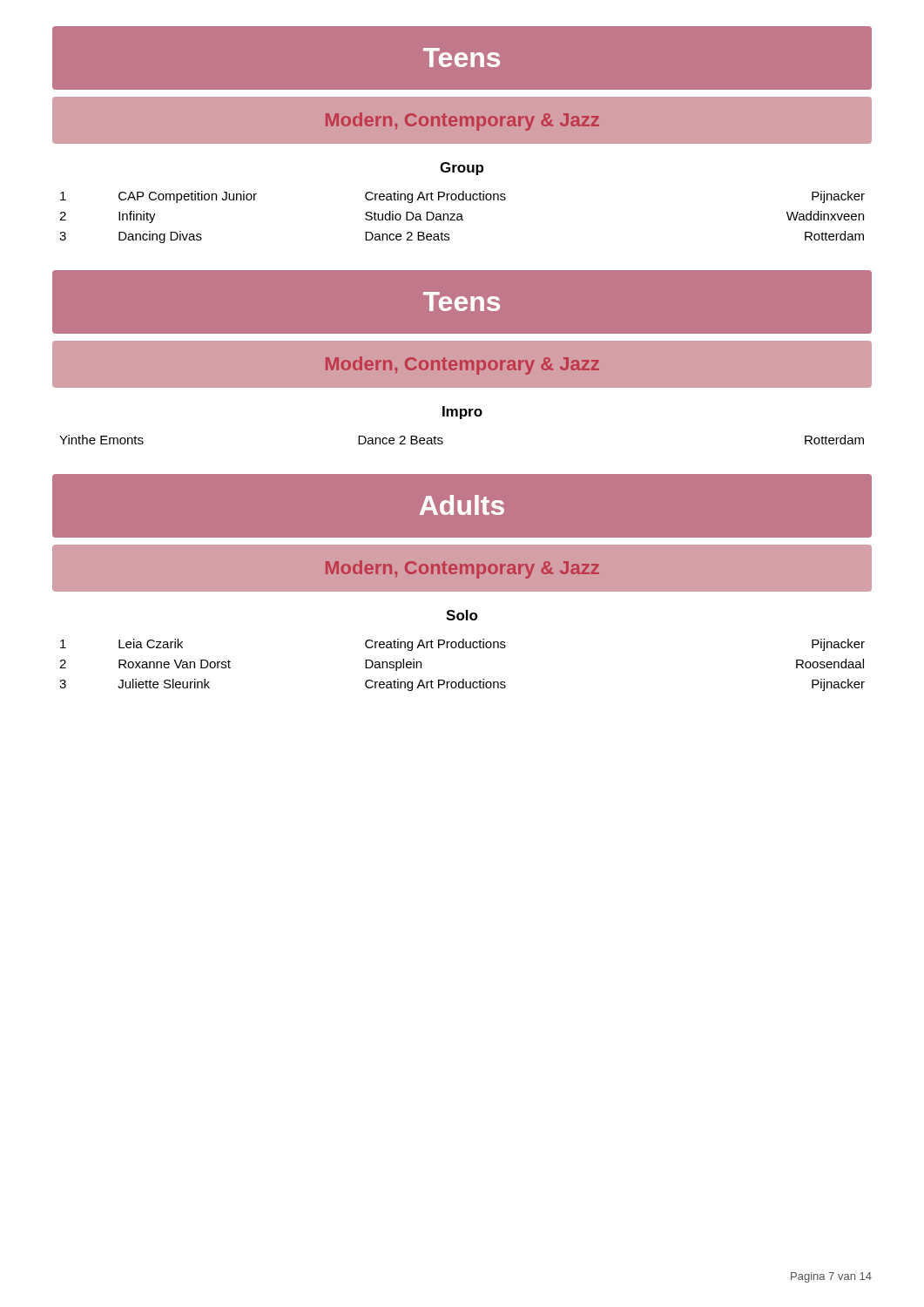Locate the block starting "Yinthe Emonts Dance 2"
Viewport: 924px width, 1307px height.
[x=104, y=440]
